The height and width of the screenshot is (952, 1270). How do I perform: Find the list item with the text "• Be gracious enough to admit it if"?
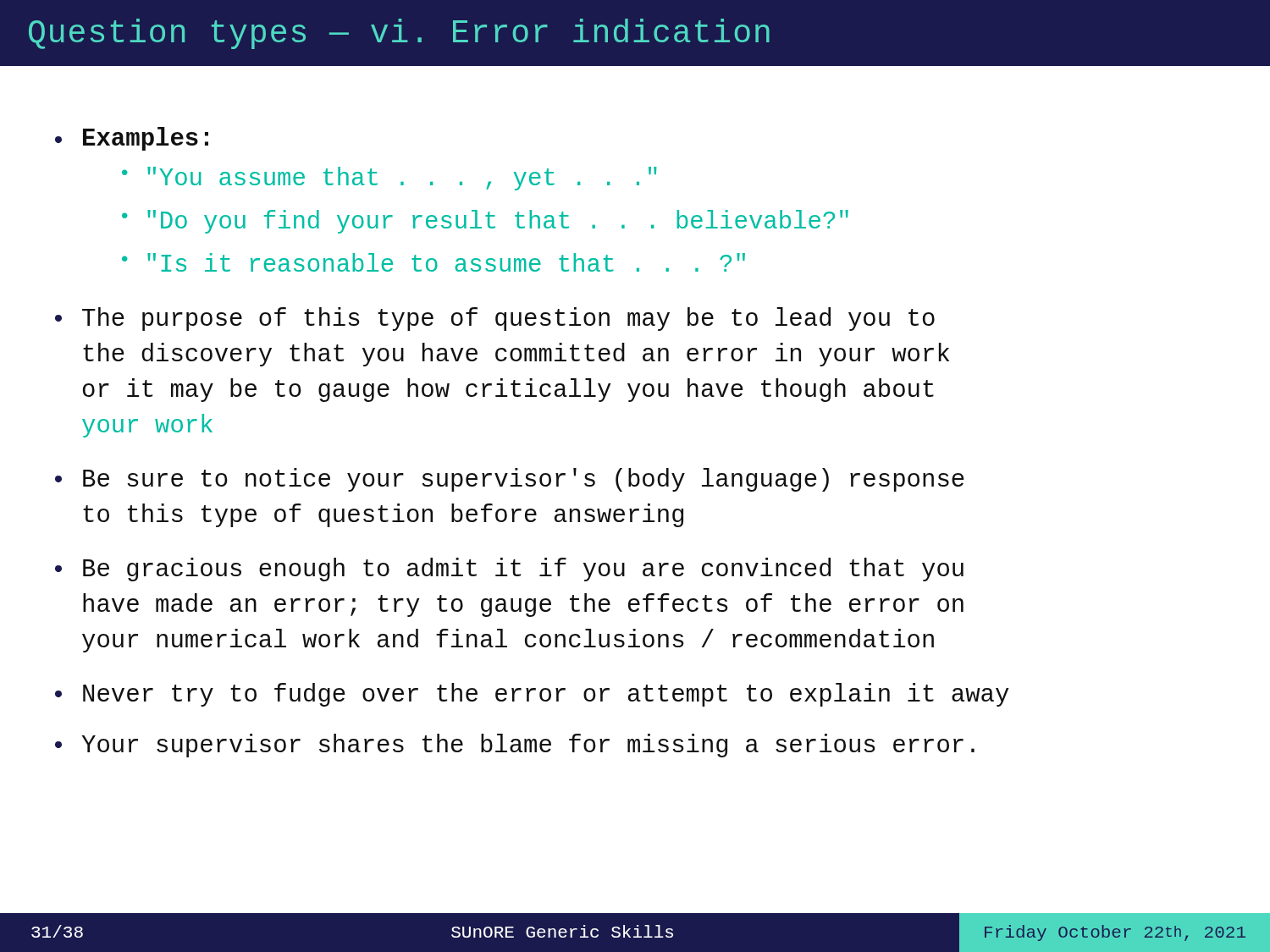click(635, 606)
